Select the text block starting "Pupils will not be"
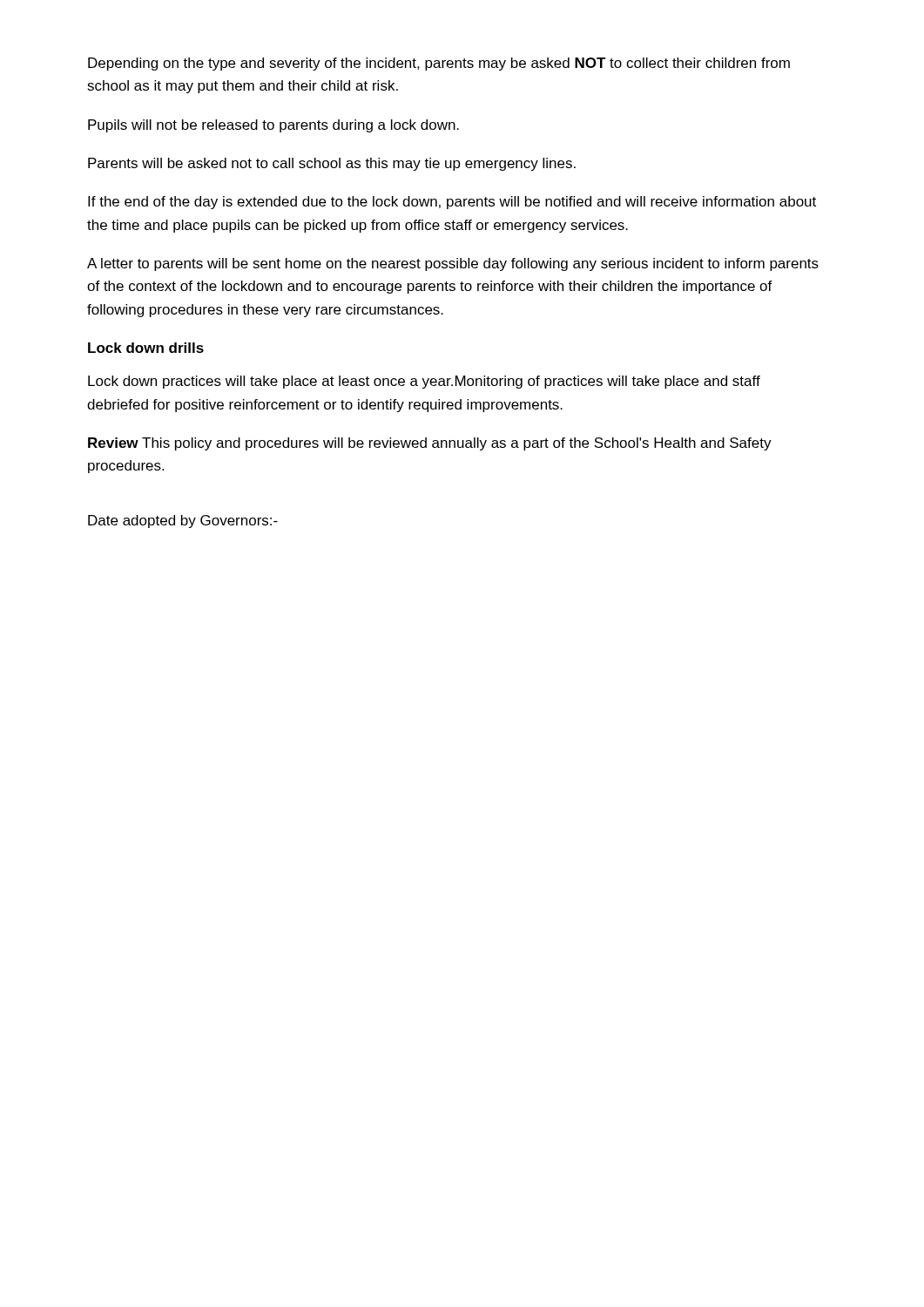 tap(274, 125)
